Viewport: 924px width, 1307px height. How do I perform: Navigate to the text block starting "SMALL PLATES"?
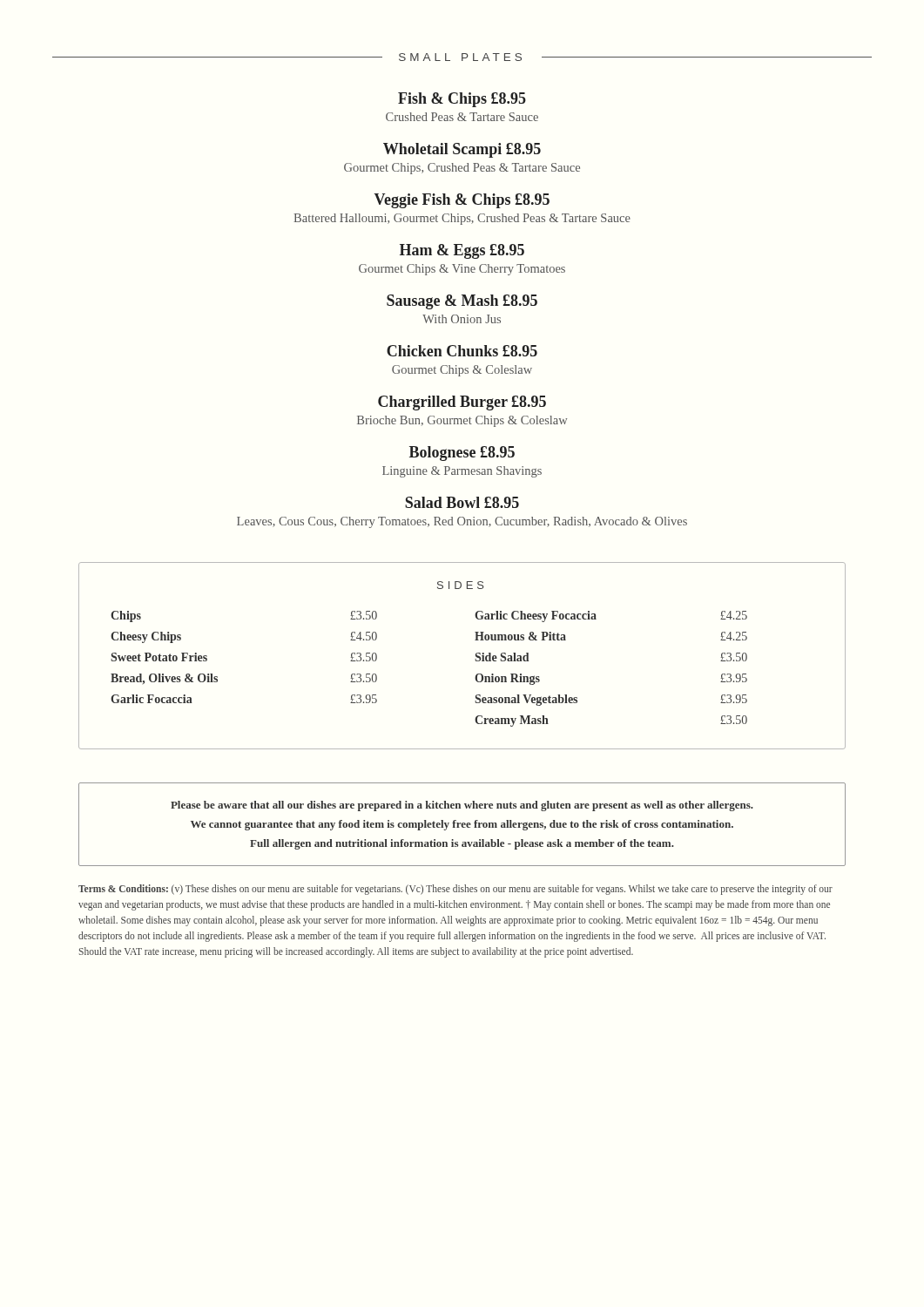pos(462,57)
